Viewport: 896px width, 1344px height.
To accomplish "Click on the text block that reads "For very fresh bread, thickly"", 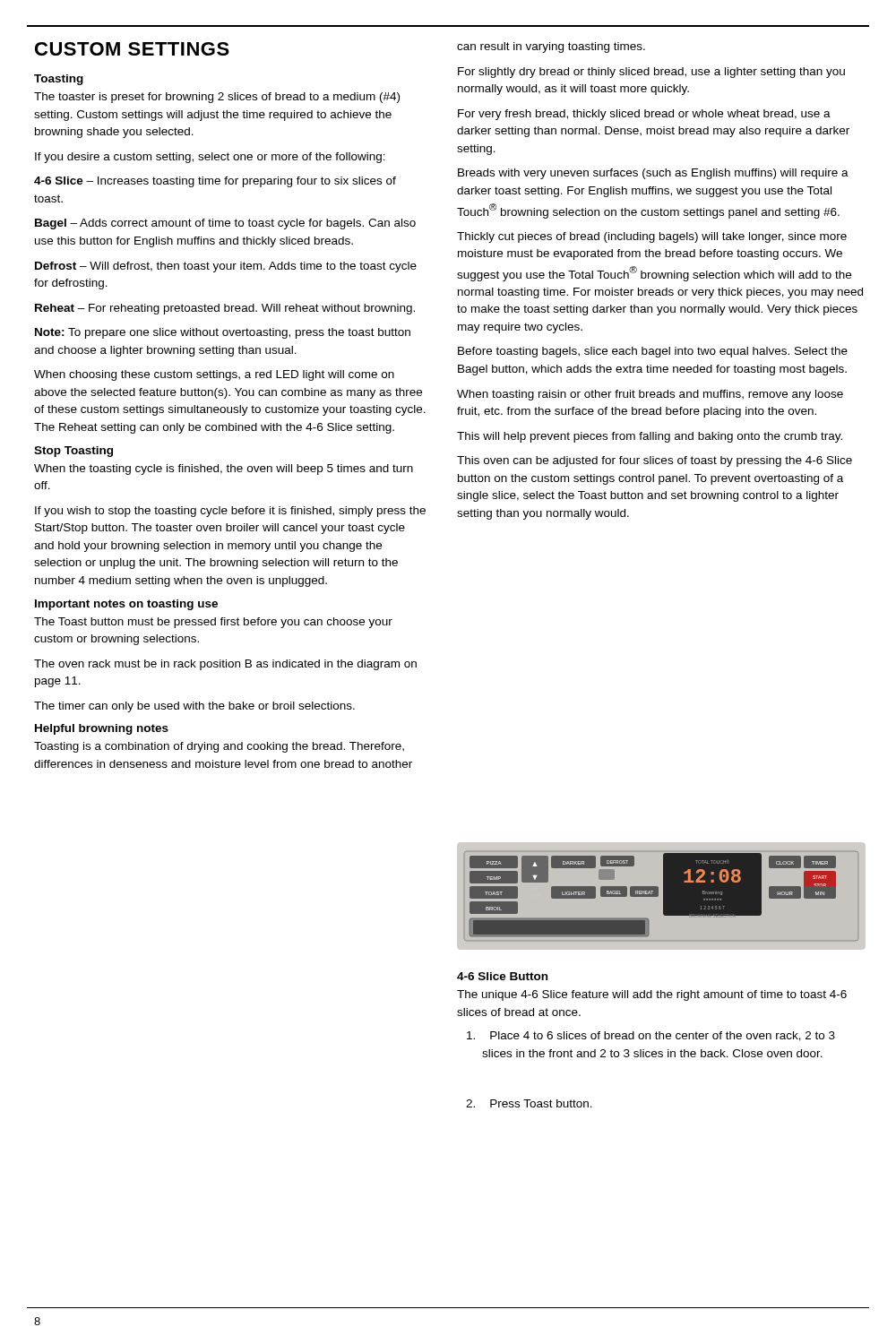I will click(x=661, y=131).
